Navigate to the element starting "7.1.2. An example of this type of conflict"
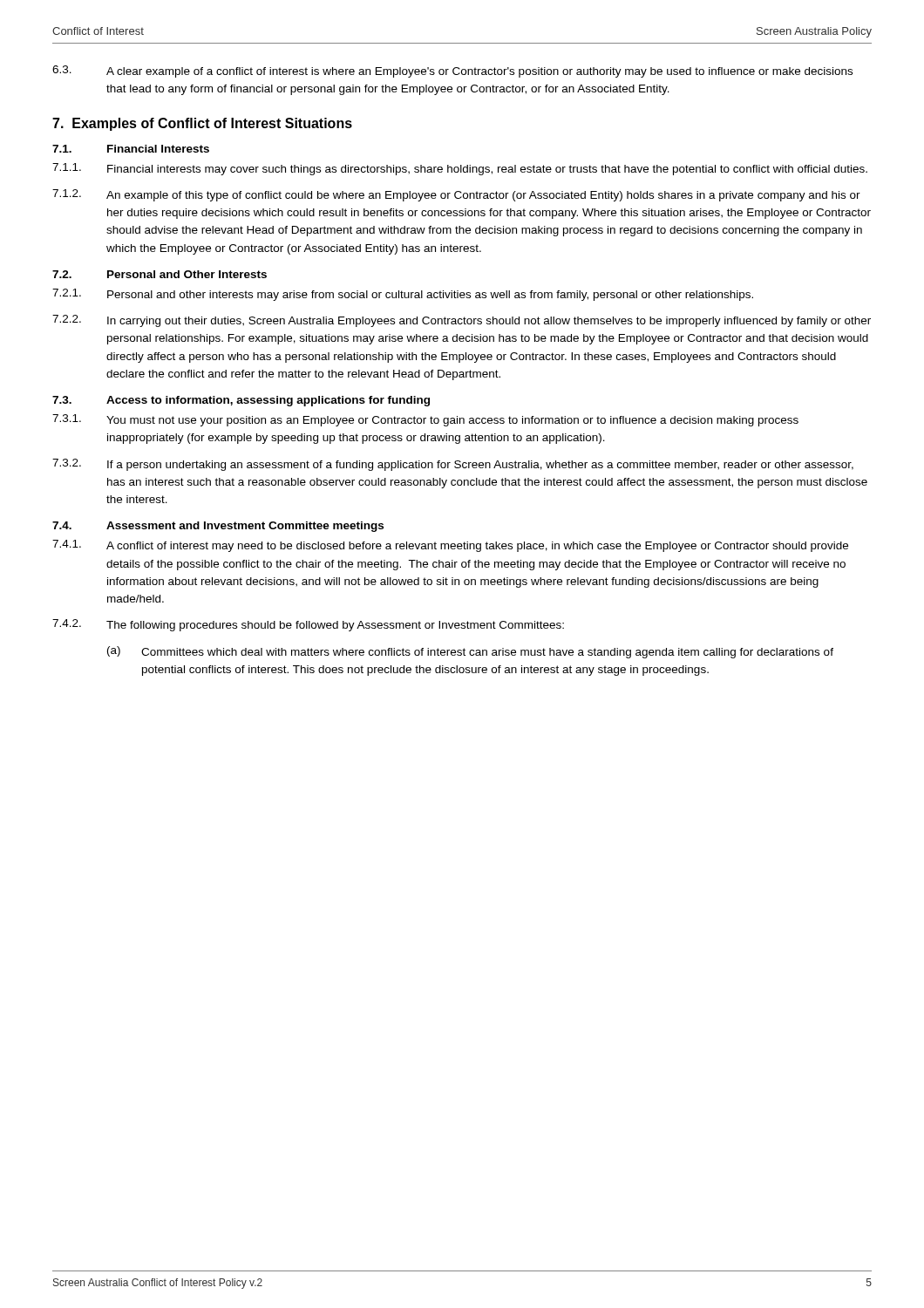This screenshot has width=924, height=1308. [x=462, y=222]
